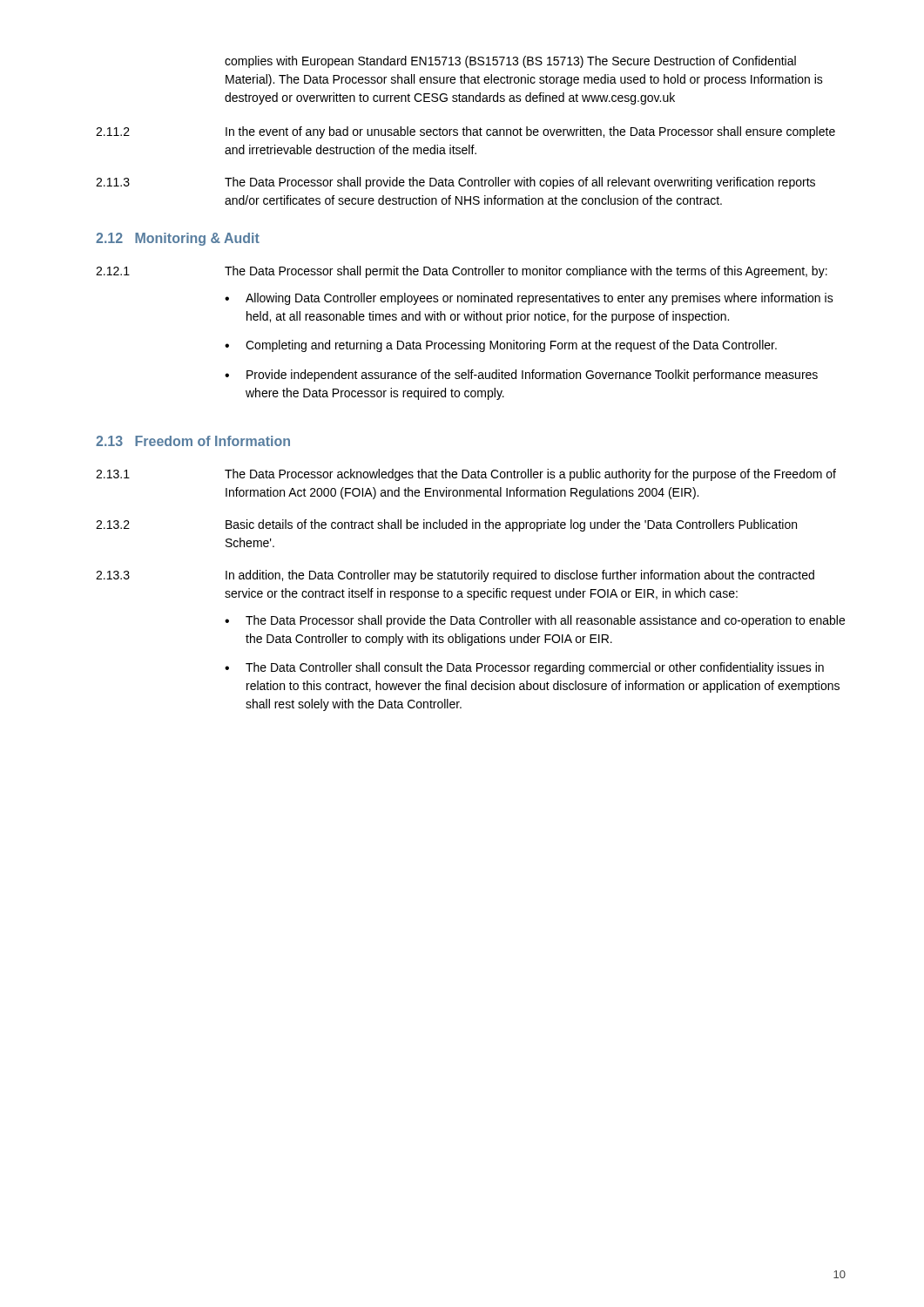The image size is (924, 1307).
Task: Point to the element starting "2.12 Monitoring & Audit"
Action: pos(178,238)
